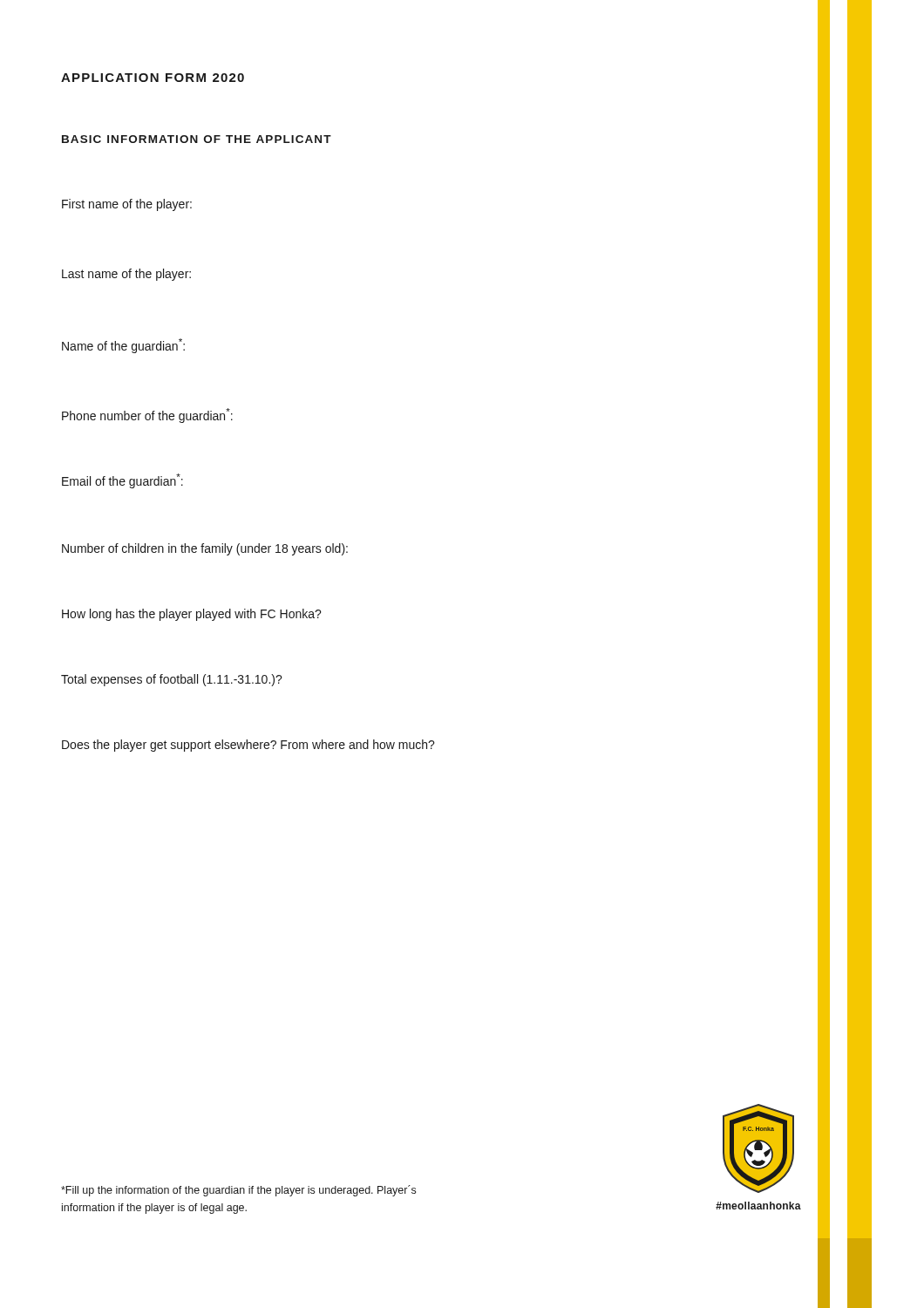Locate the text starting "Name of the"

tap(123, 344)
